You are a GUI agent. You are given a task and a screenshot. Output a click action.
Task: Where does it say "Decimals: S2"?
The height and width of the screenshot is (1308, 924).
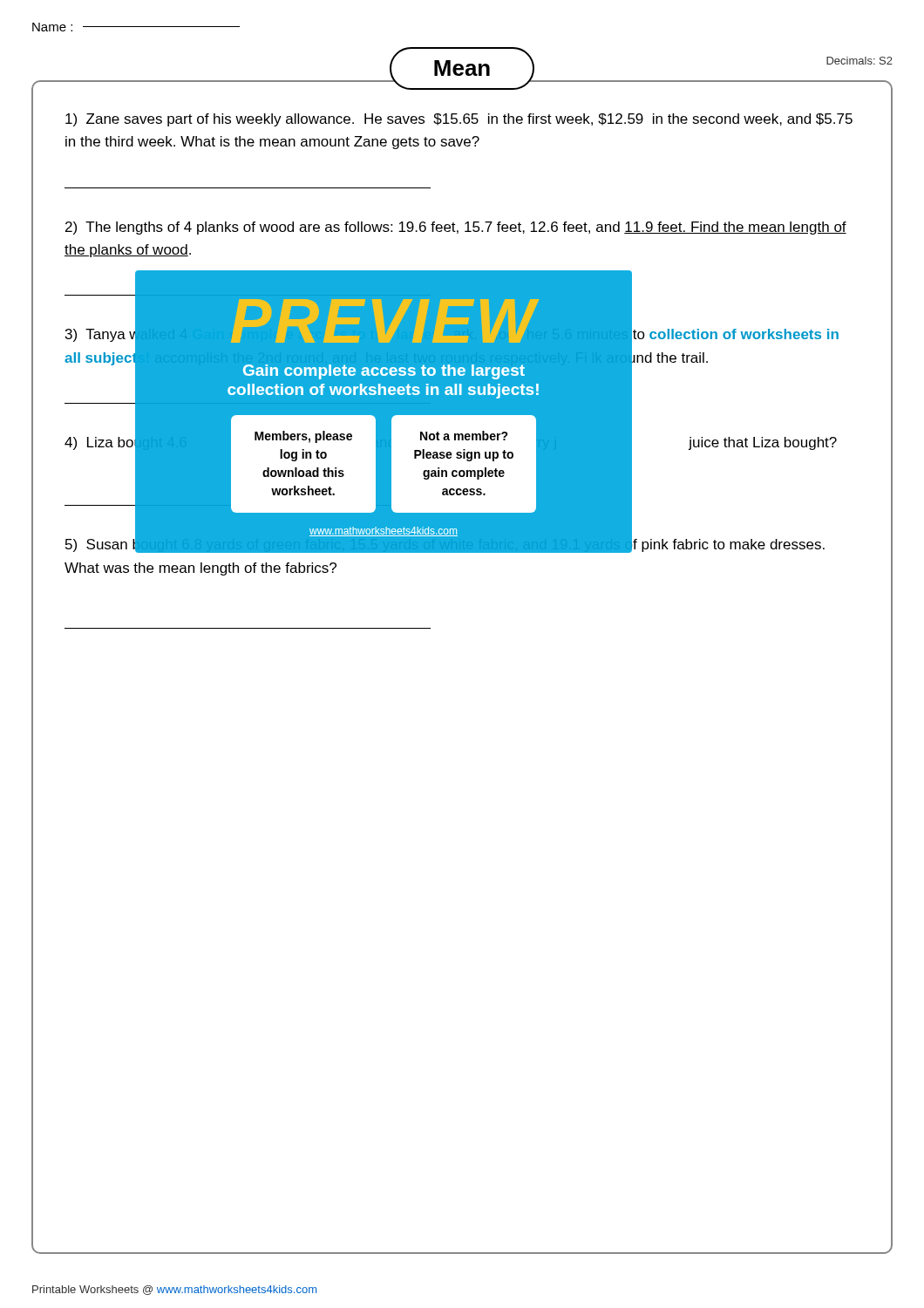pos(859,61)
